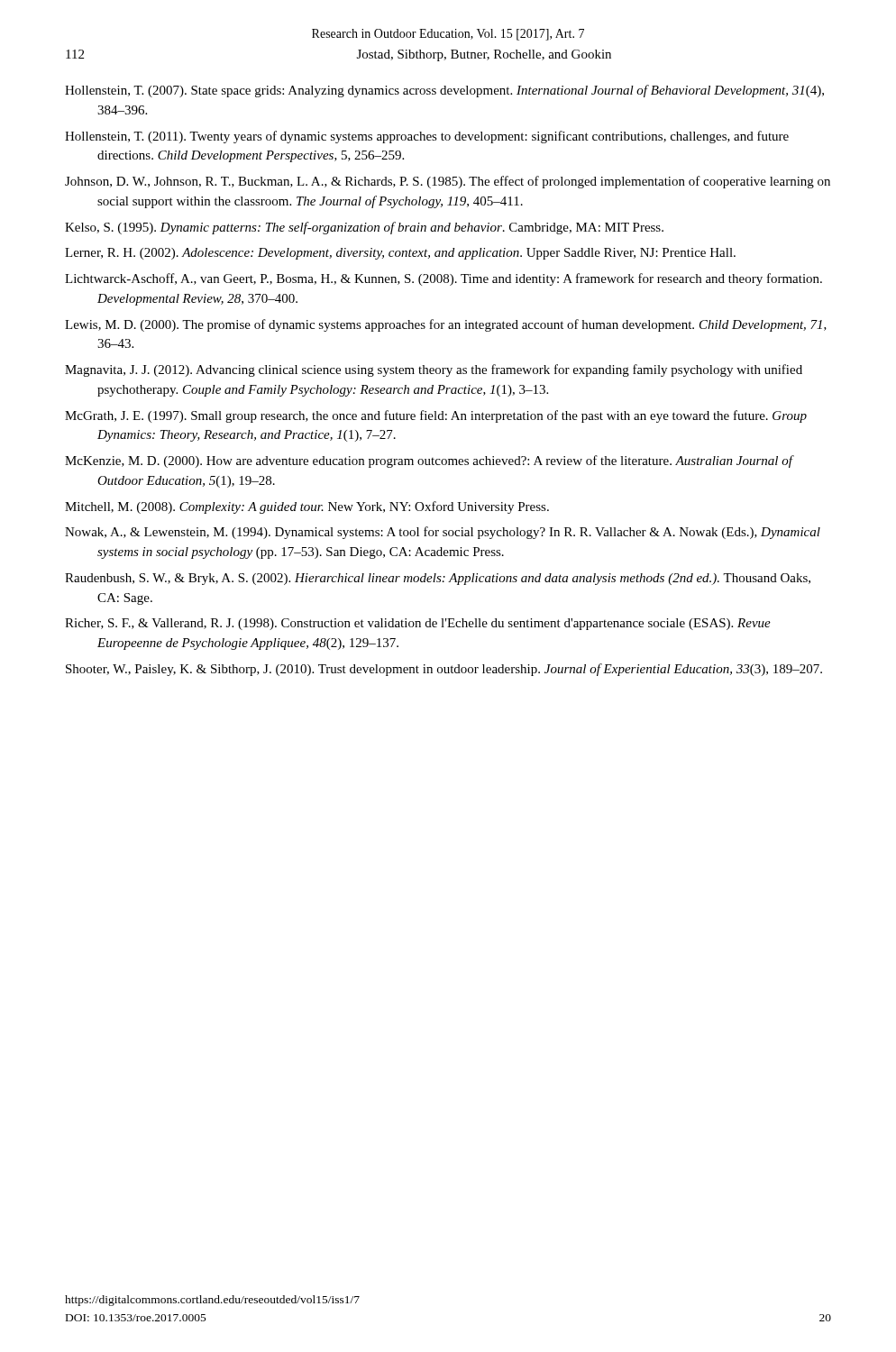Find the block on this page that starts "Lewis, M. D. (2000). The"
896x1352 pixels.
446,334
